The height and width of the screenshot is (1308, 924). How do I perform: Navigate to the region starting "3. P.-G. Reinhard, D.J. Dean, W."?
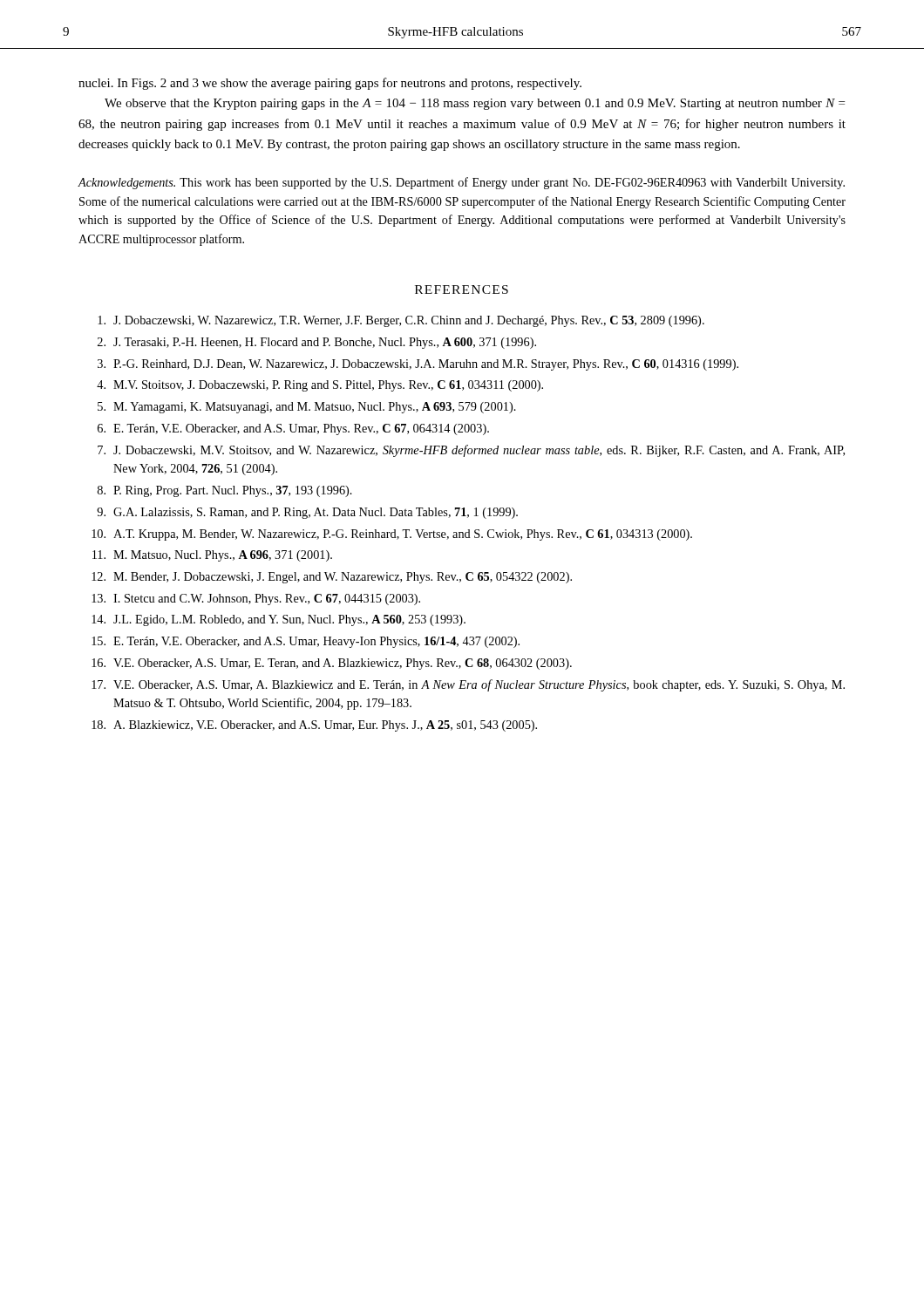click(x=462, y=364)
